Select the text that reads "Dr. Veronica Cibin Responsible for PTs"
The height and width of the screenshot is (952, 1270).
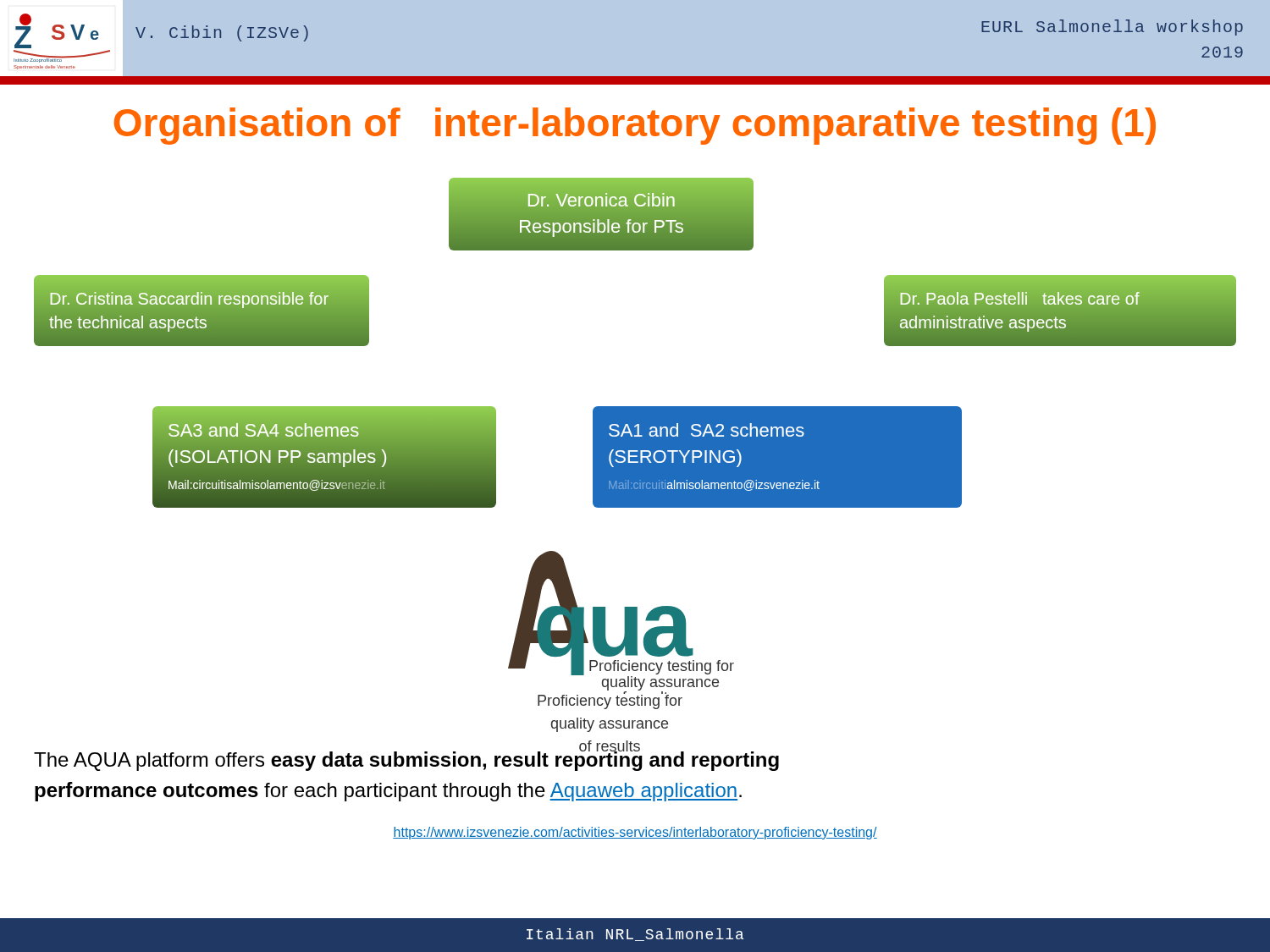(x=601, y=213)
